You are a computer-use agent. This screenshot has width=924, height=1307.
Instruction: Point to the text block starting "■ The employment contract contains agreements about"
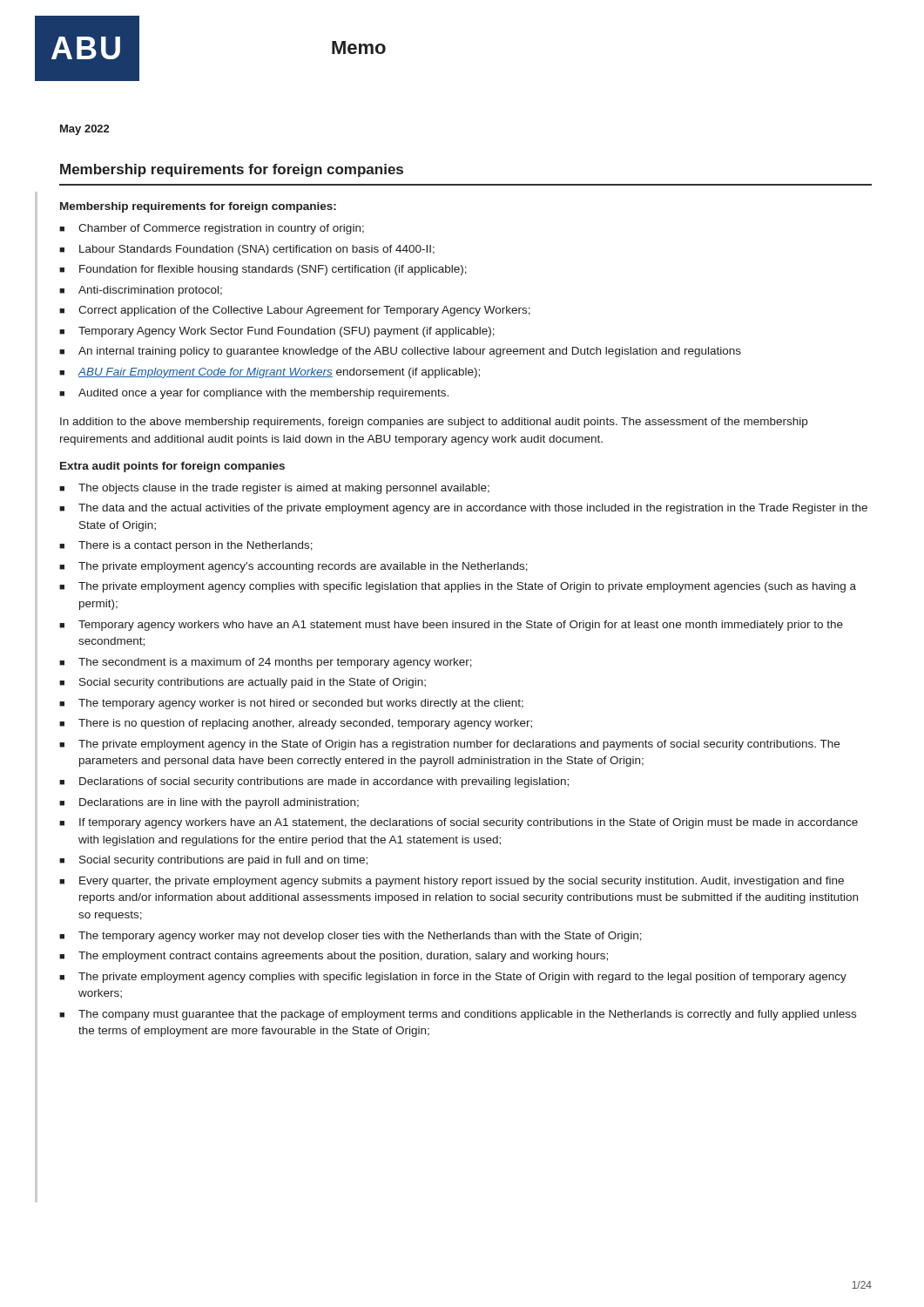(465, 956)
